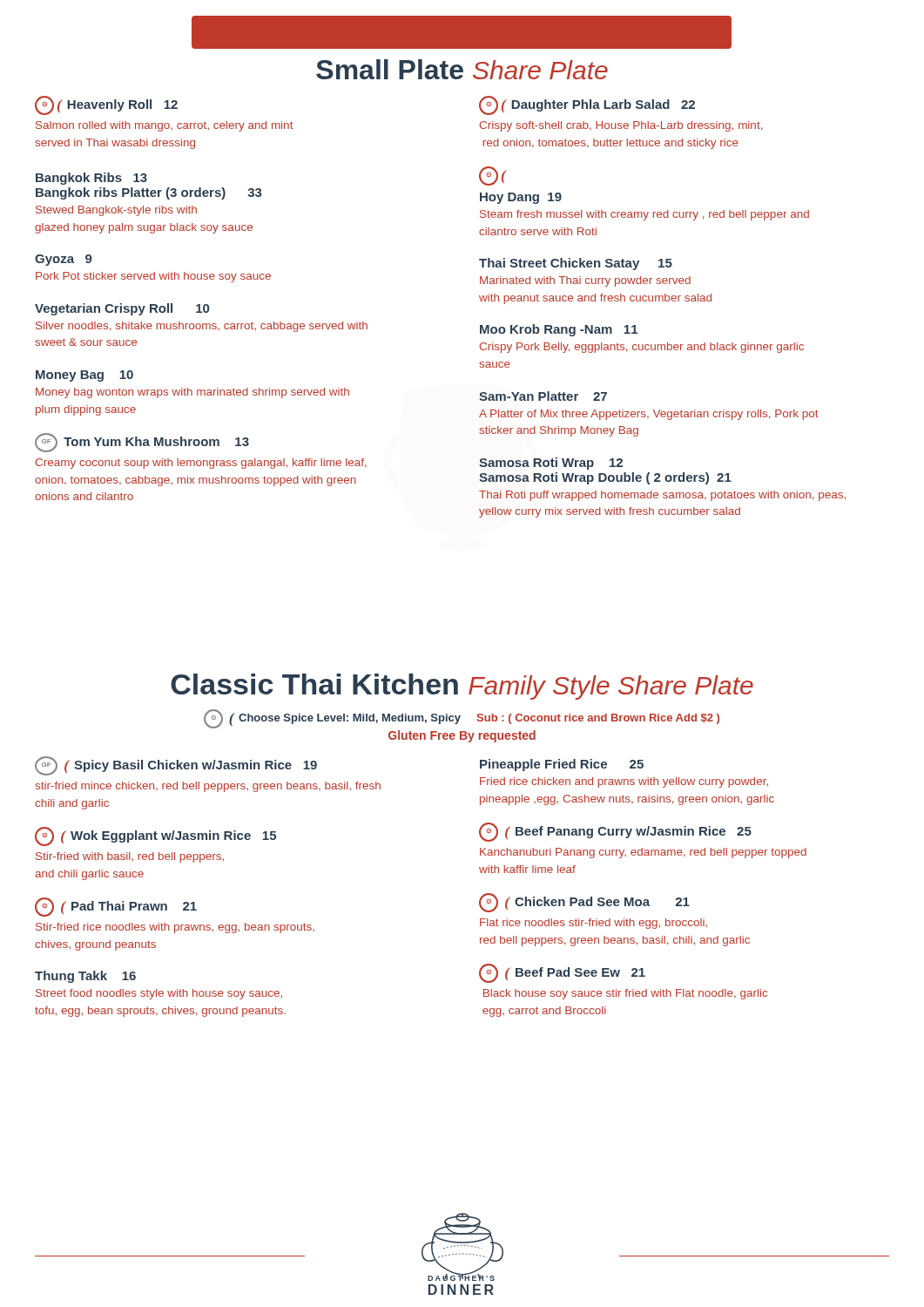Click on the list item that reads "Thung Takk 16 Street food"
Viewport: 924px width, 1307px height.
click(240, 994)
